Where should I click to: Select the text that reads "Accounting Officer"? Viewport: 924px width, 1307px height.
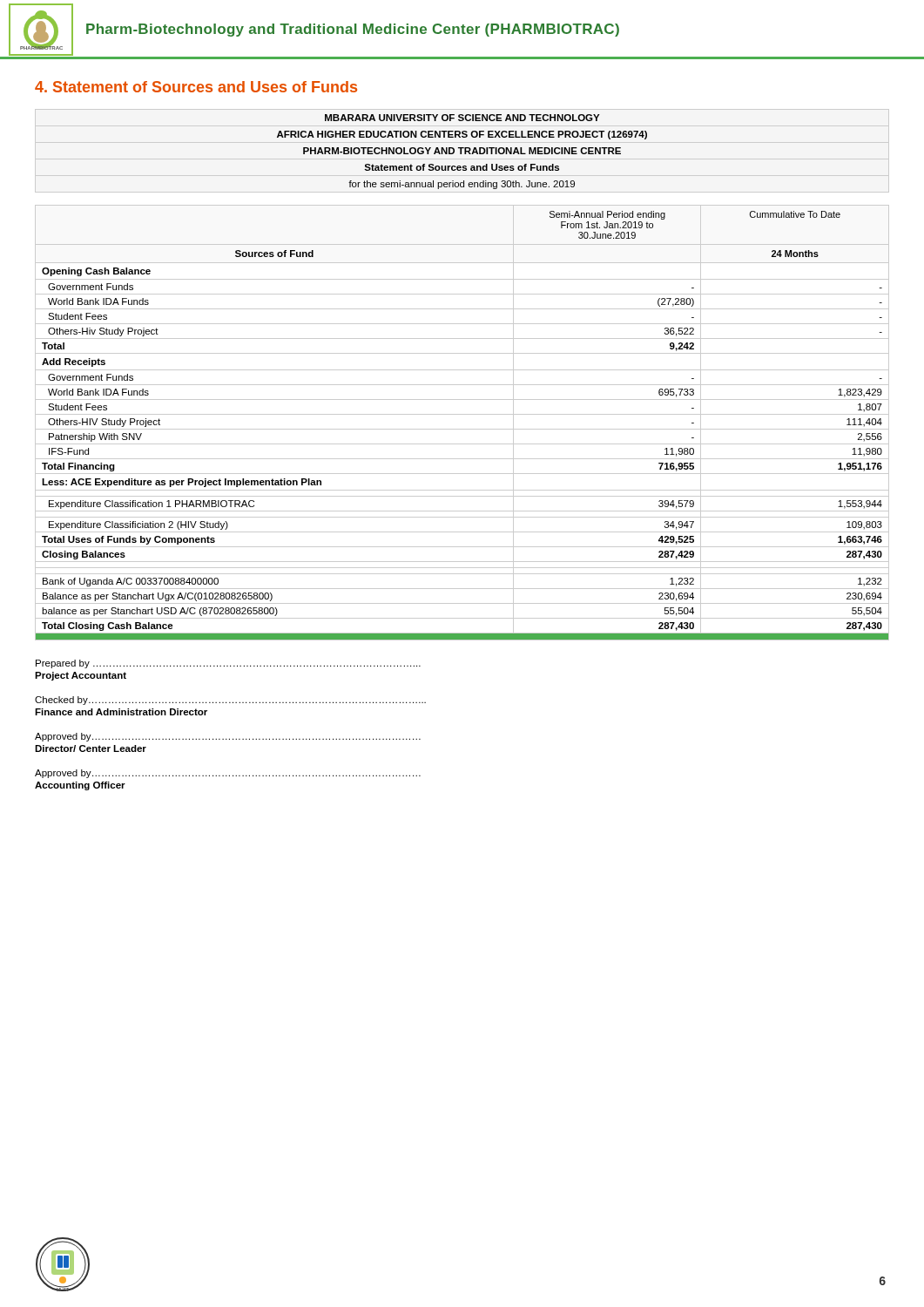(80, 785)
